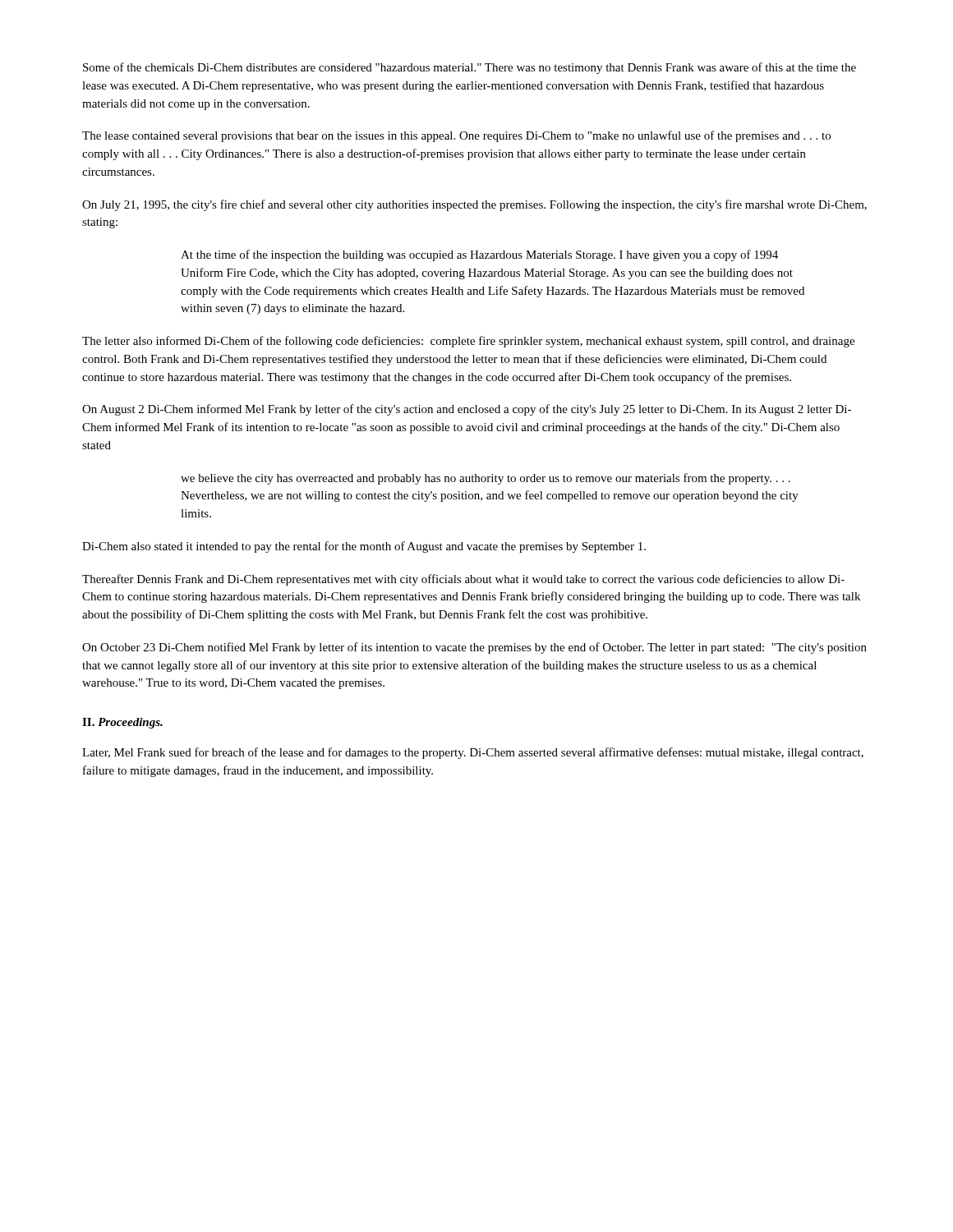Click on the text block that reads "Thereafter Dennis Frank and Di-Chem representatives met with"
The width and height of the screenshot is (953, 1232).
(x=471, y=596)
